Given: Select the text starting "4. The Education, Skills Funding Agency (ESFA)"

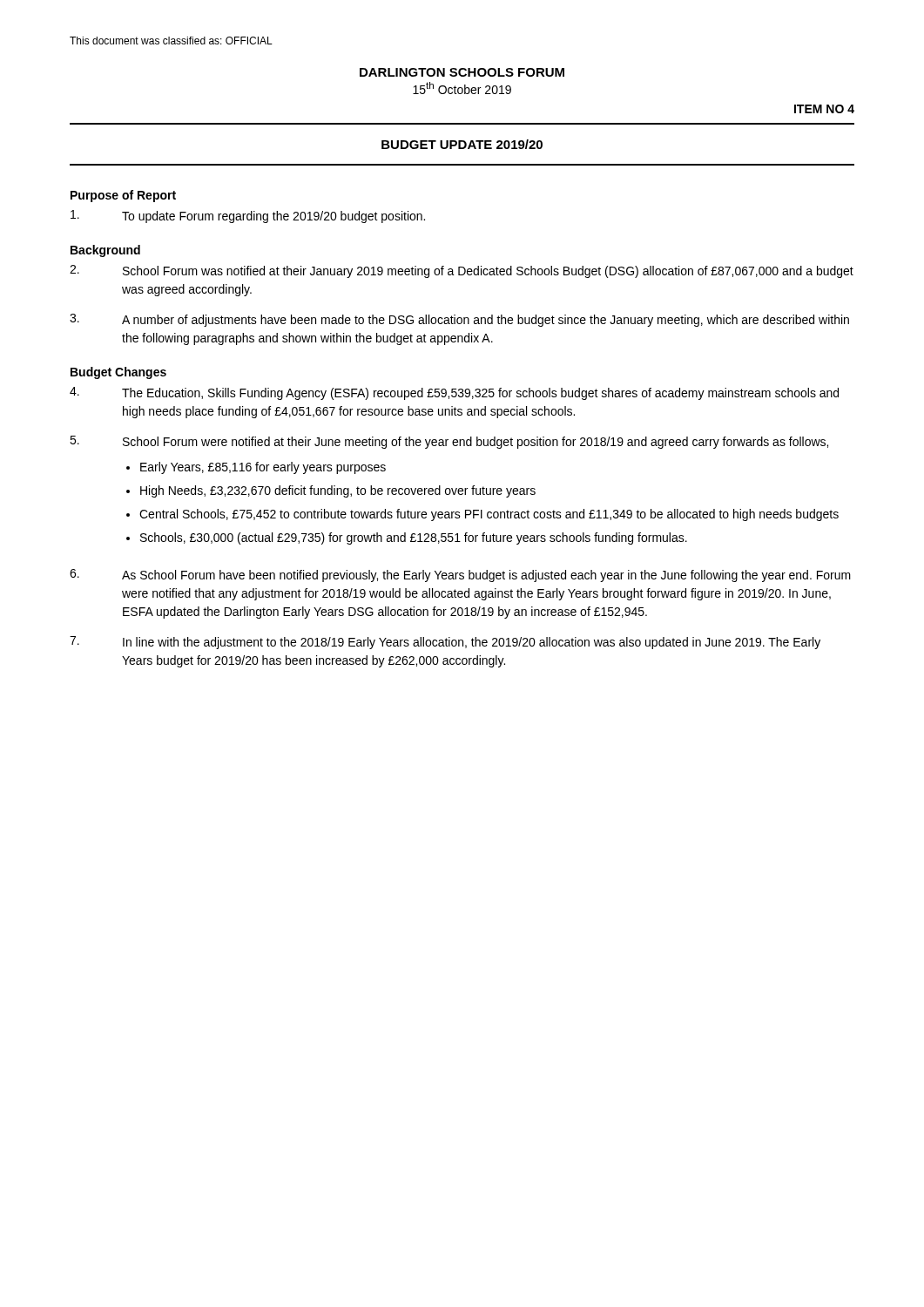Looking at the screenshot, I should (462, 402).
